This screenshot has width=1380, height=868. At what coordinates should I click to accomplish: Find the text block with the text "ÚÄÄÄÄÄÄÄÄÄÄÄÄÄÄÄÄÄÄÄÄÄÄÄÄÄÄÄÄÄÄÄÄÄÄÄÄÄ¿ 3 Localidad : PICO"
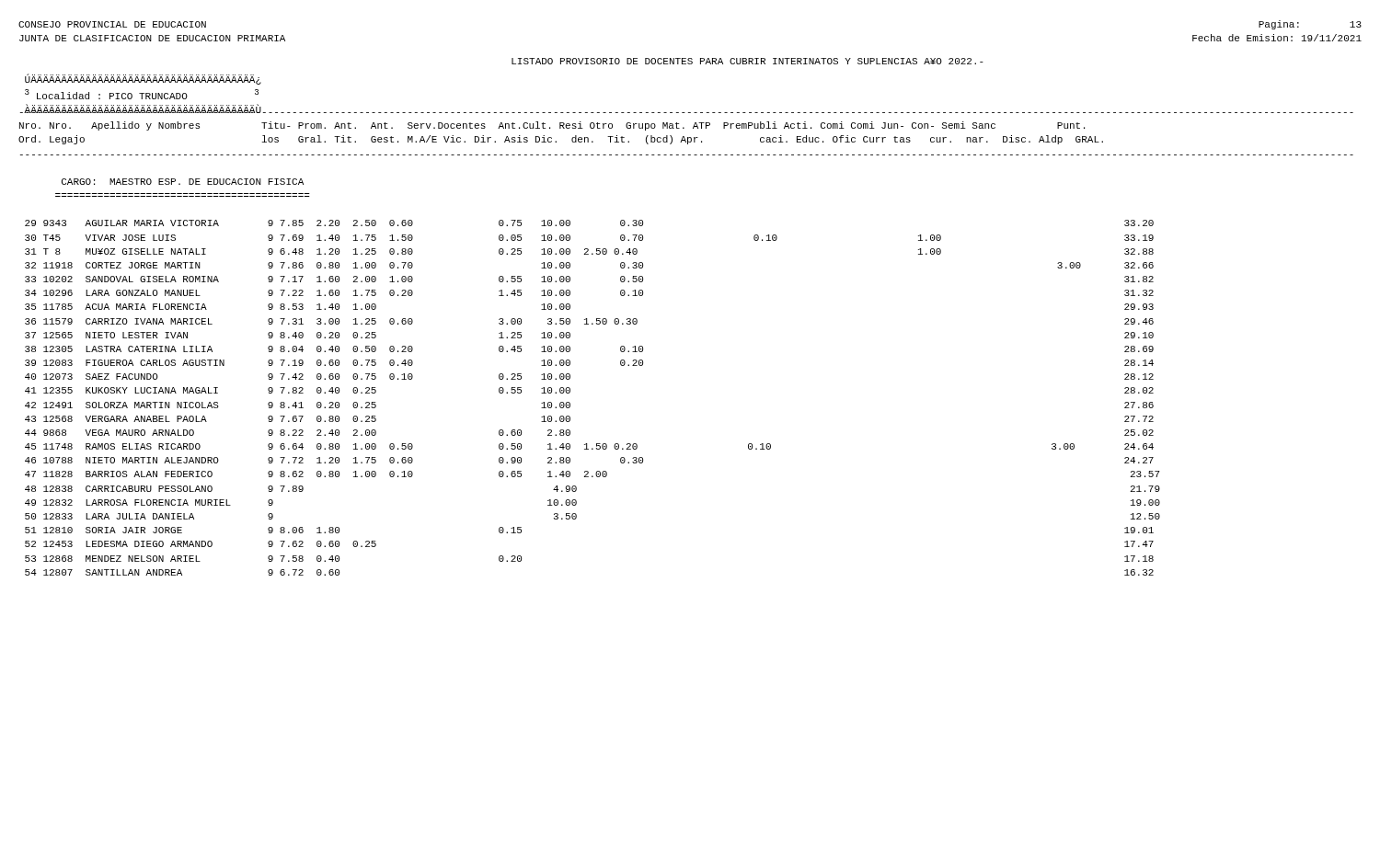pos(140,96)
